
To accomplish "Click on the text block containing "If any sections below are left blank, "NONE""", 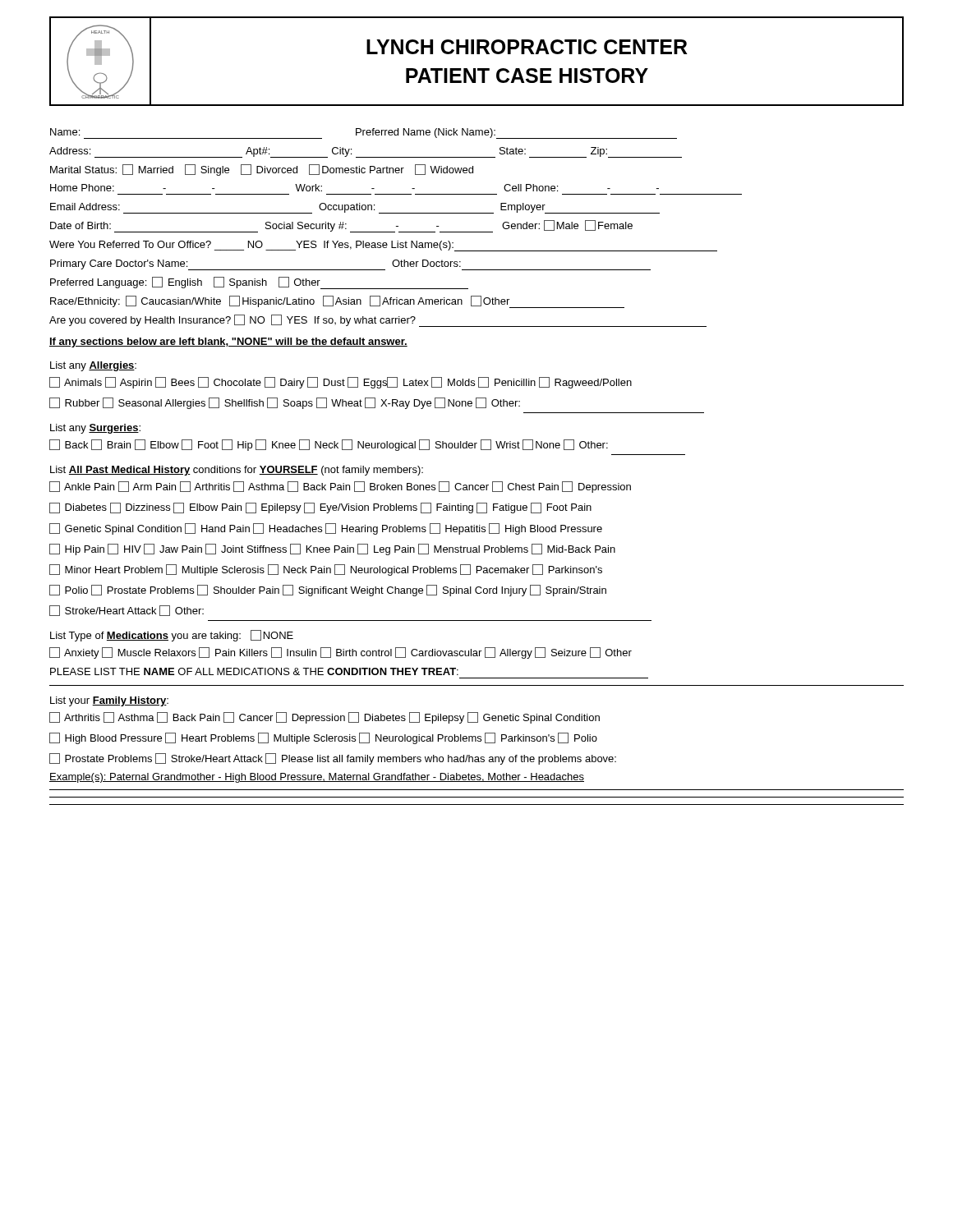I will click(x=228, y=341).
